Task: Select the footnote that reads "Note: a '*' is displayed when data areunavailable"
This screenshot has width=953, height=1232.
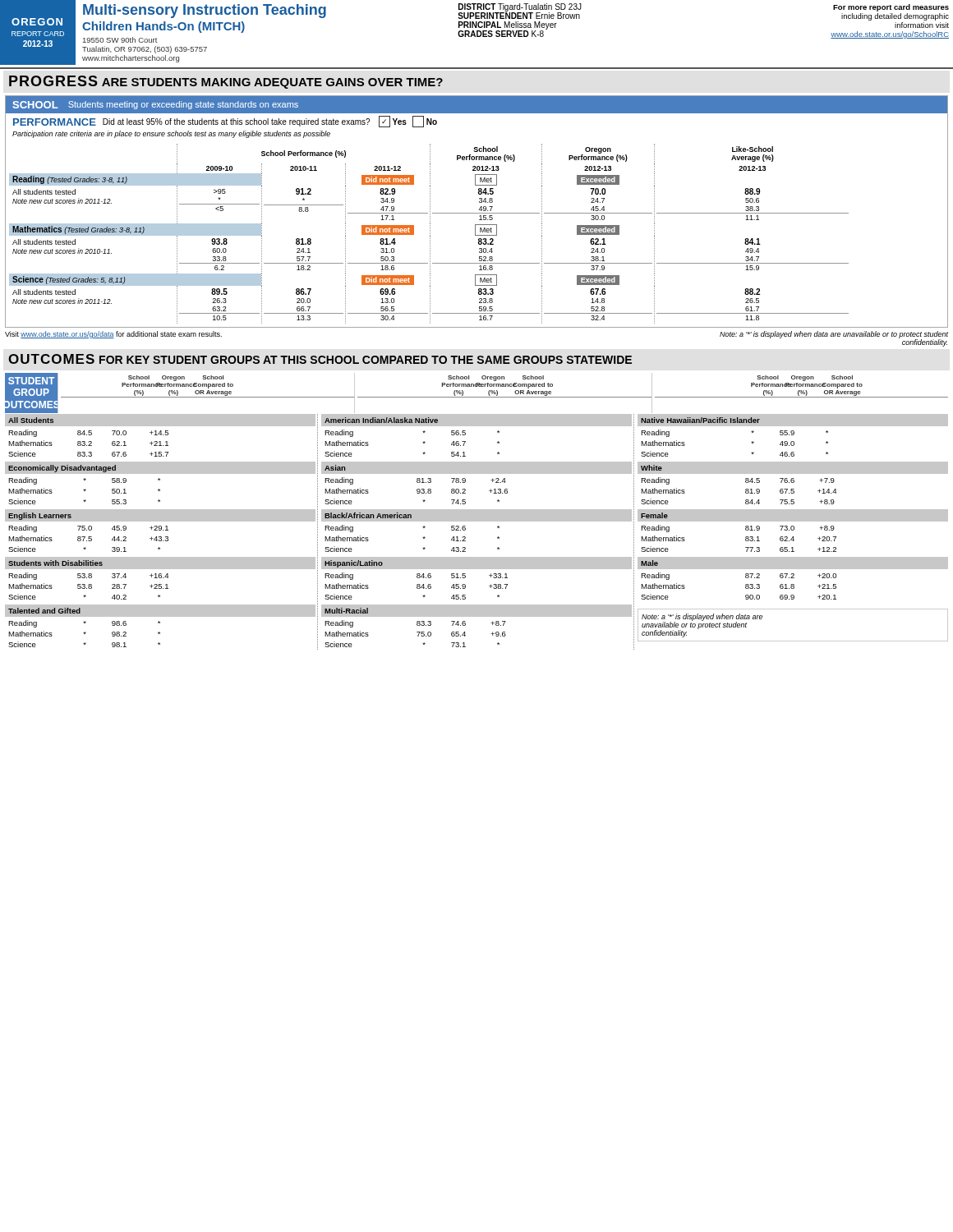Action: pos(702,625)
